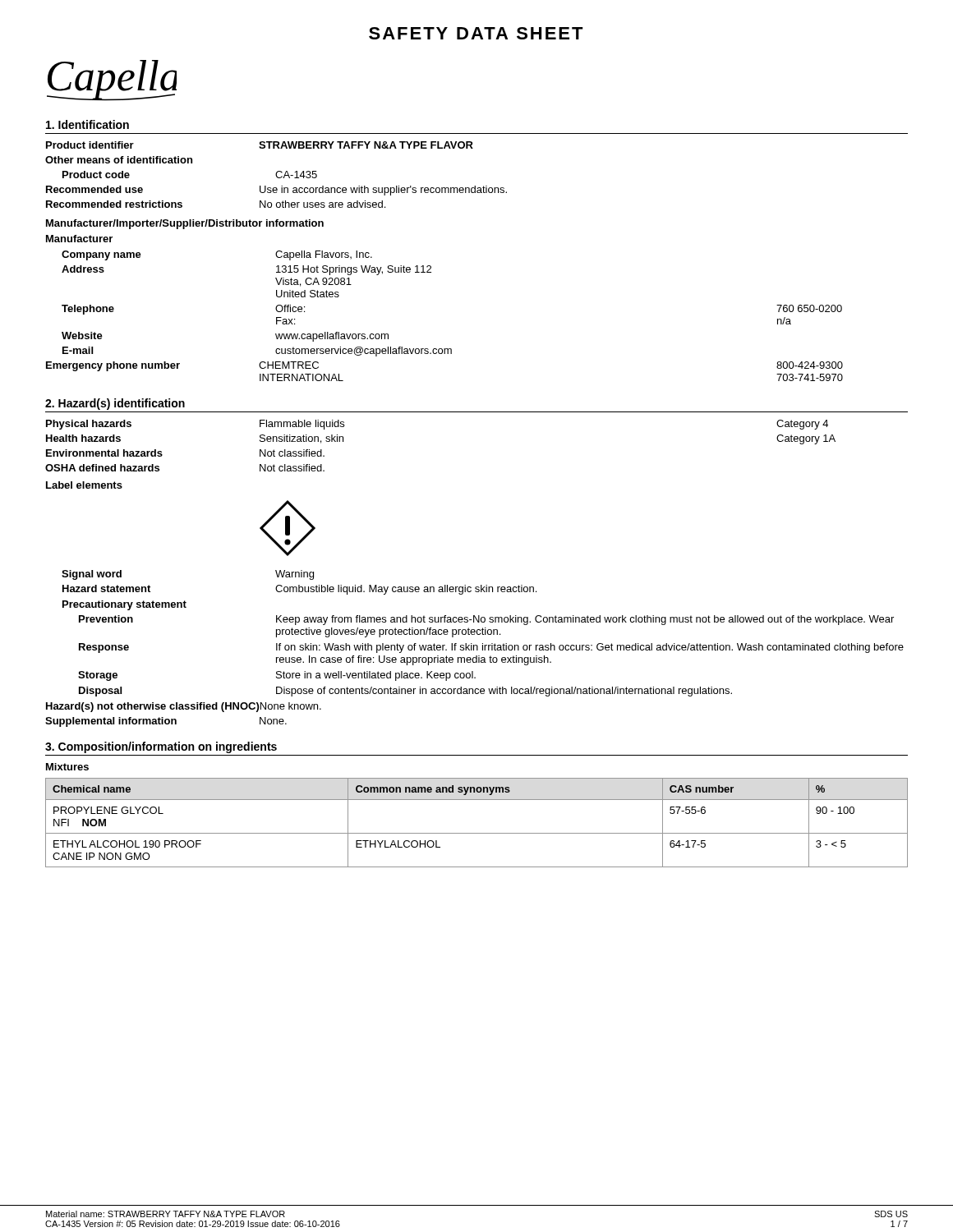This screenshot has width=953, height=1232.
Task: Navigate to the text starting "Label elements"
Action: click(x=84, y=485)
